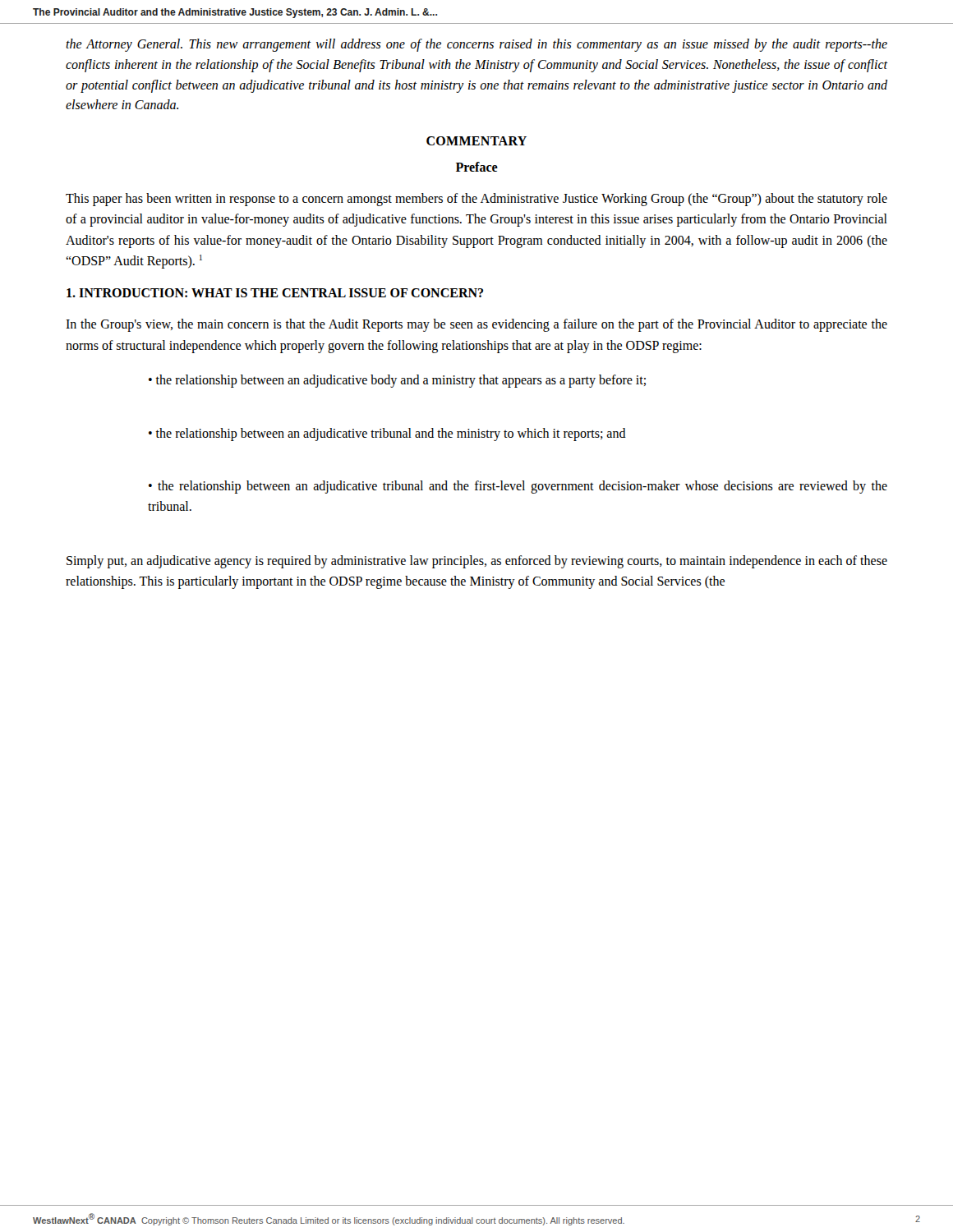The image size is (953, 1232).
Task: Select the element starting "1. INTRODUCTION: WHAT"
Action: [275, 293]
